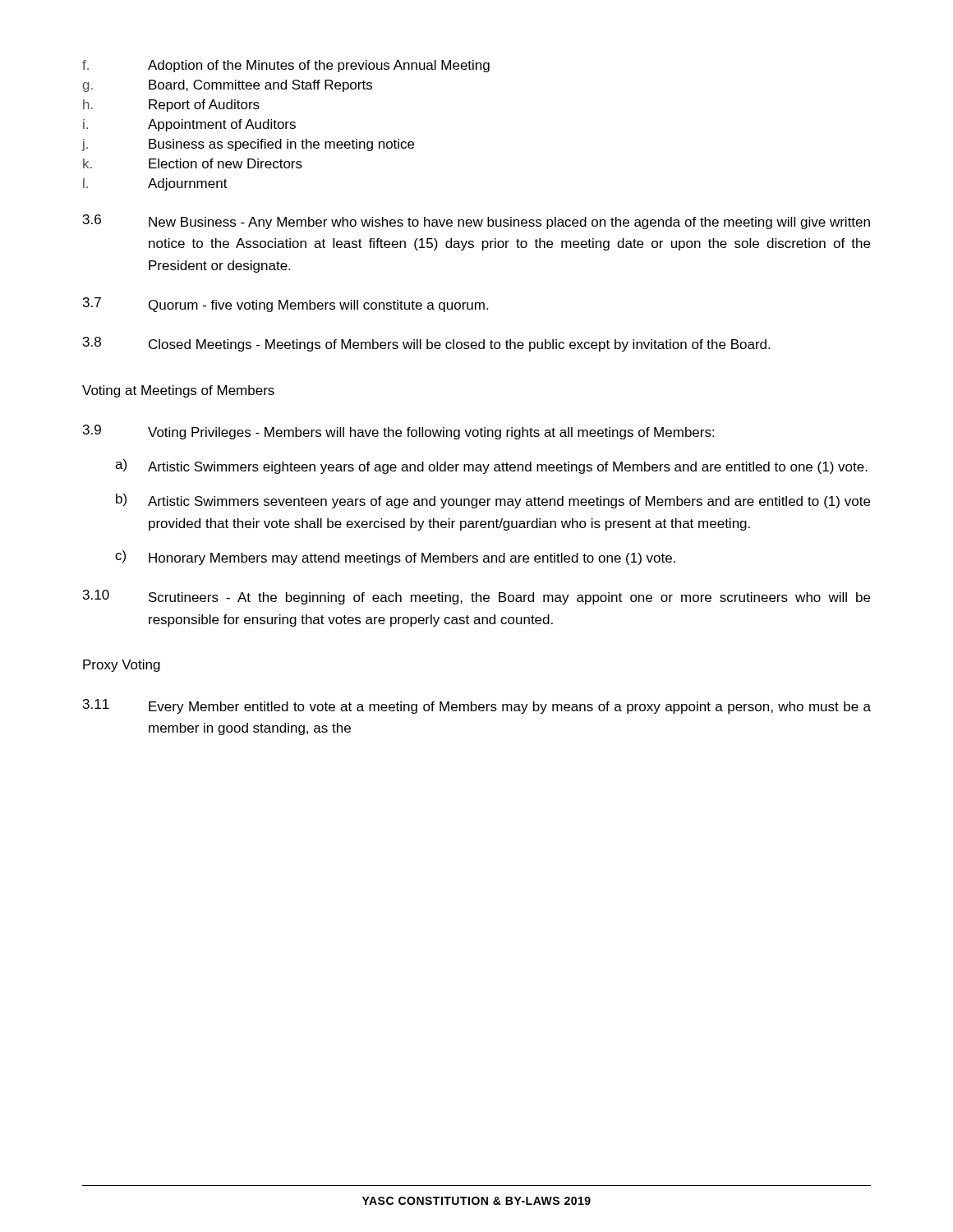This screenshot has width=953, height=1232.
Task: Click on the text block containing "9 Voting Privileges - Members will have"
Action: pos(476,433)
